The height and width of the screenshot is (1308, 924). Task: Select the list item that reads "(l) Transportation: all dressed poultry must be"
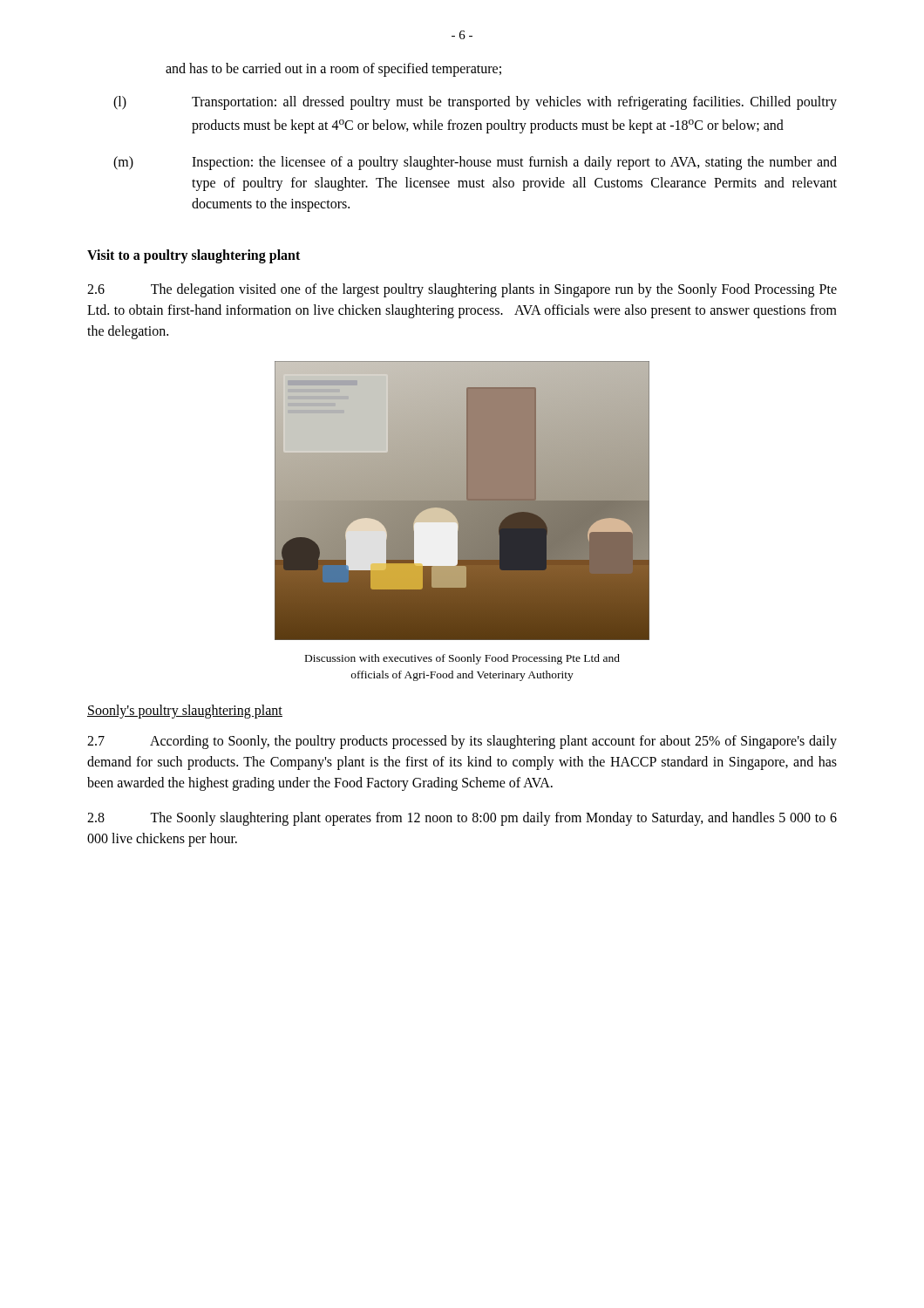click(x=462, y=114)
